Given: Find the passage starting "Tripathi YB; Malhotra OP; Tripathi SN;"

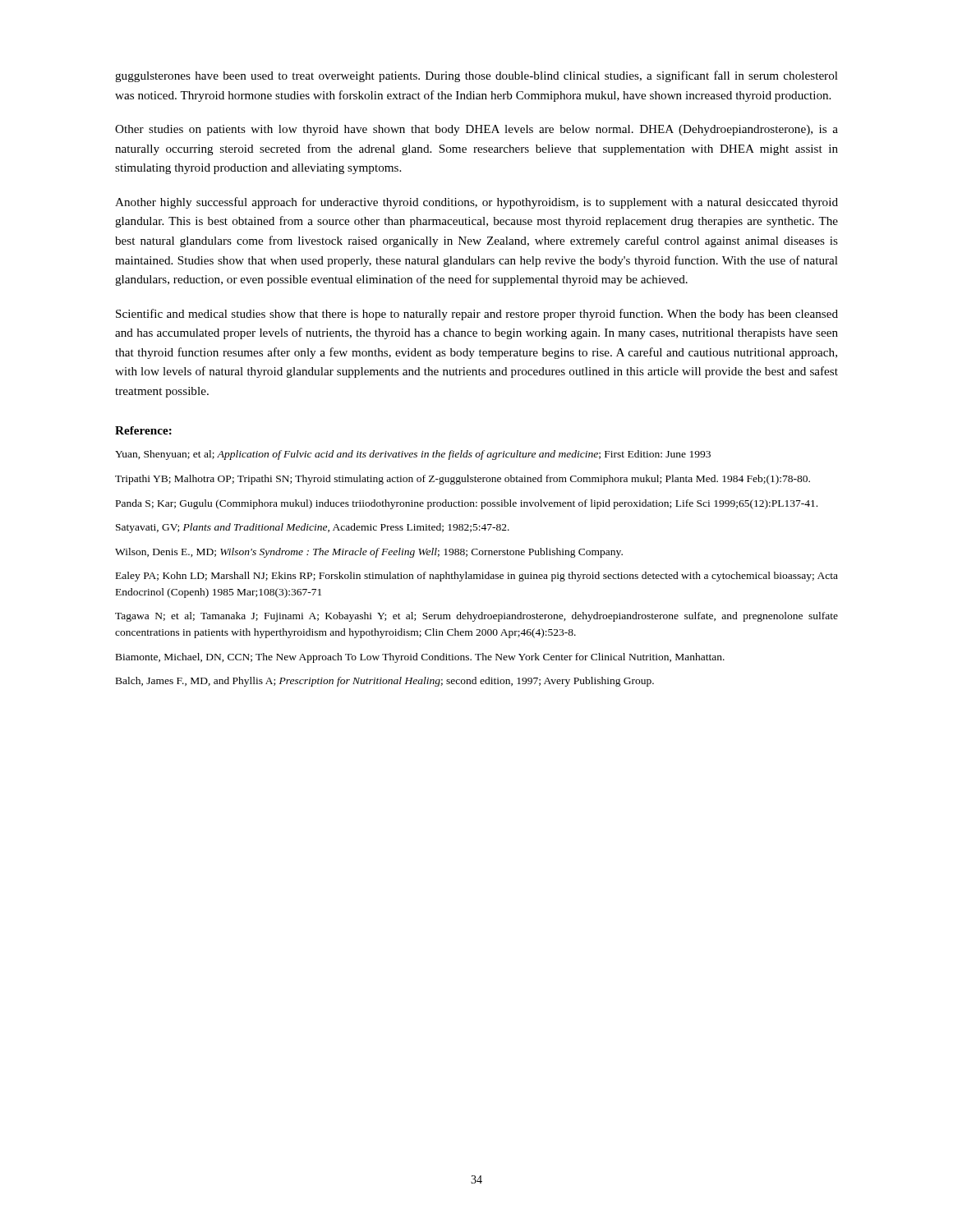Looking at the screenshot, I should click(463, 478).
